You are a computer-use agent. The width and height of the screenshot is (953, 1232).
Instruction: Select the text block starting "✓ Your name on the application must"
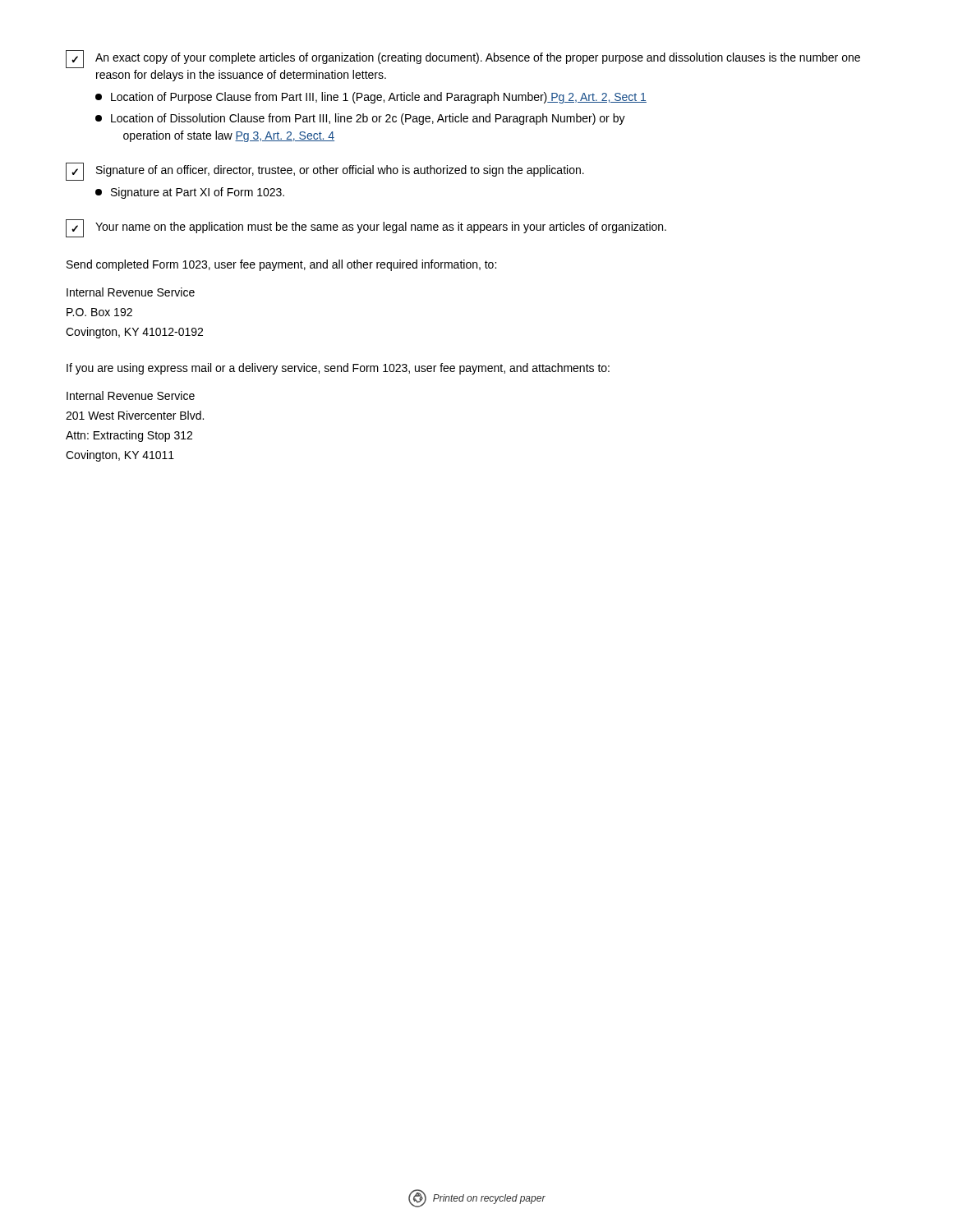[x=476, y=228]
